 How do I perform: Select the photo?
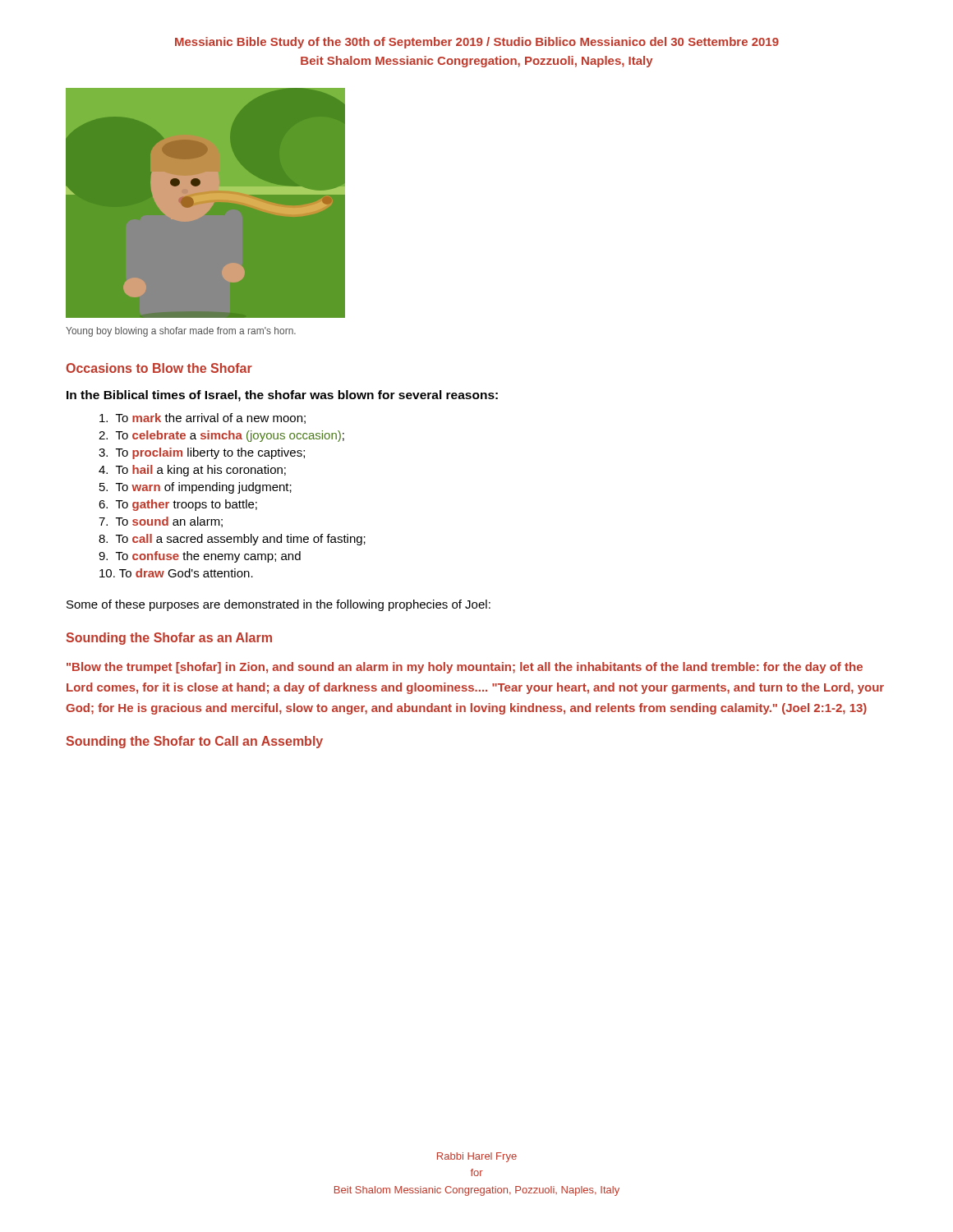point(476,204)
